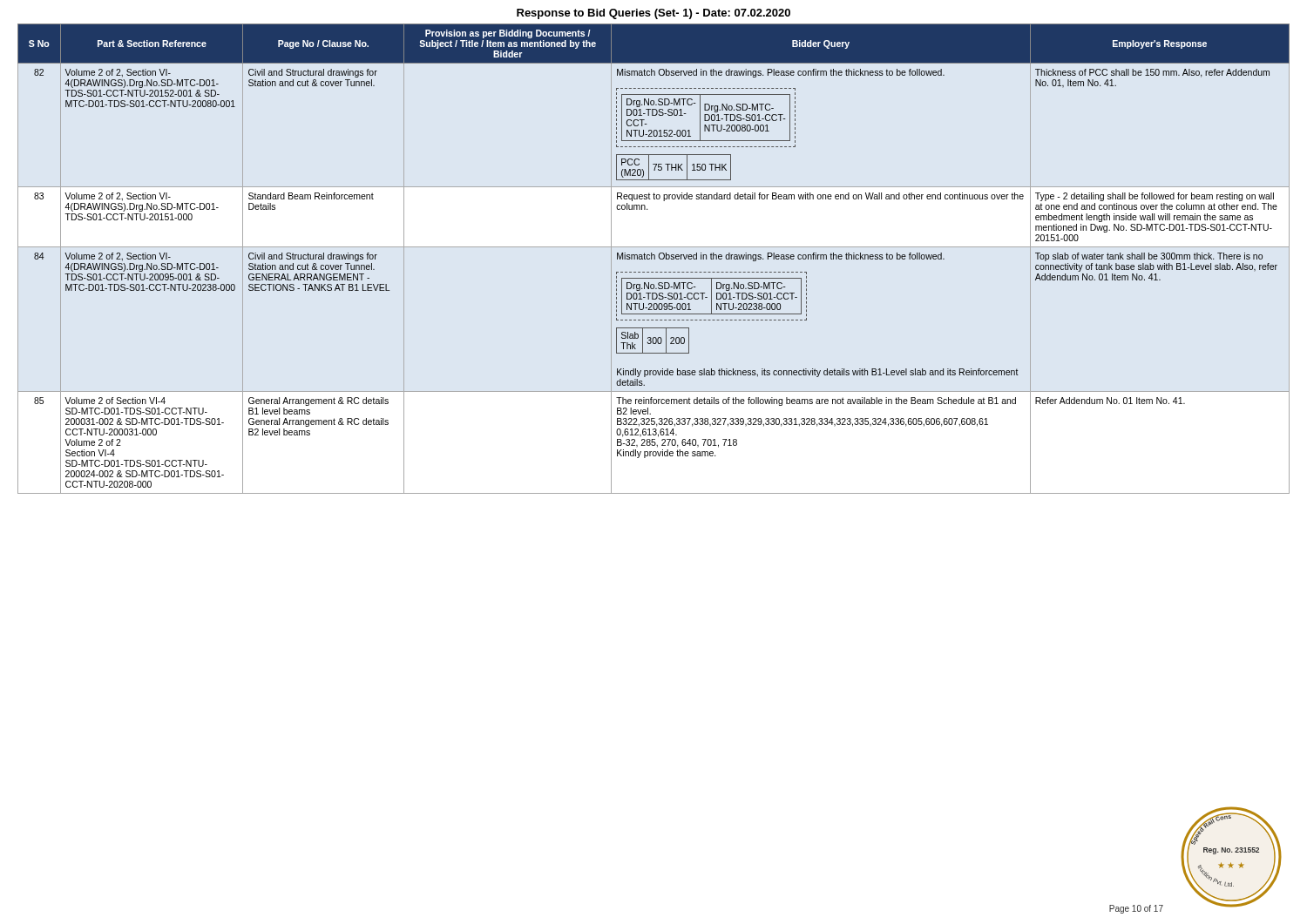Find the logo
Screen dimensions: 924x1307
(1231, 857)
